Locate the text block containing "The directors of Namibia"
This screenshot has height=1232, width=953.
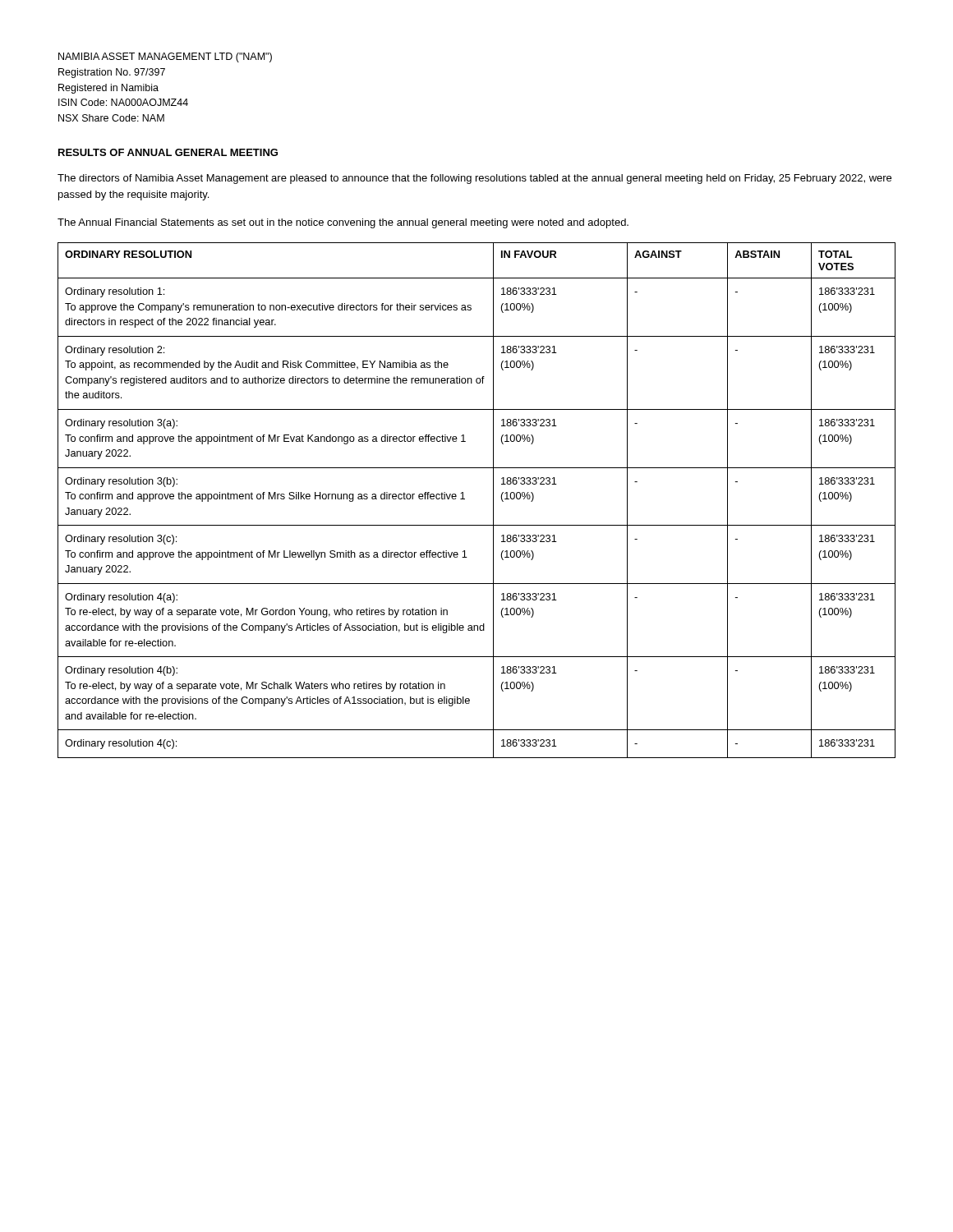pyautogui.click(x=475, y=186)
